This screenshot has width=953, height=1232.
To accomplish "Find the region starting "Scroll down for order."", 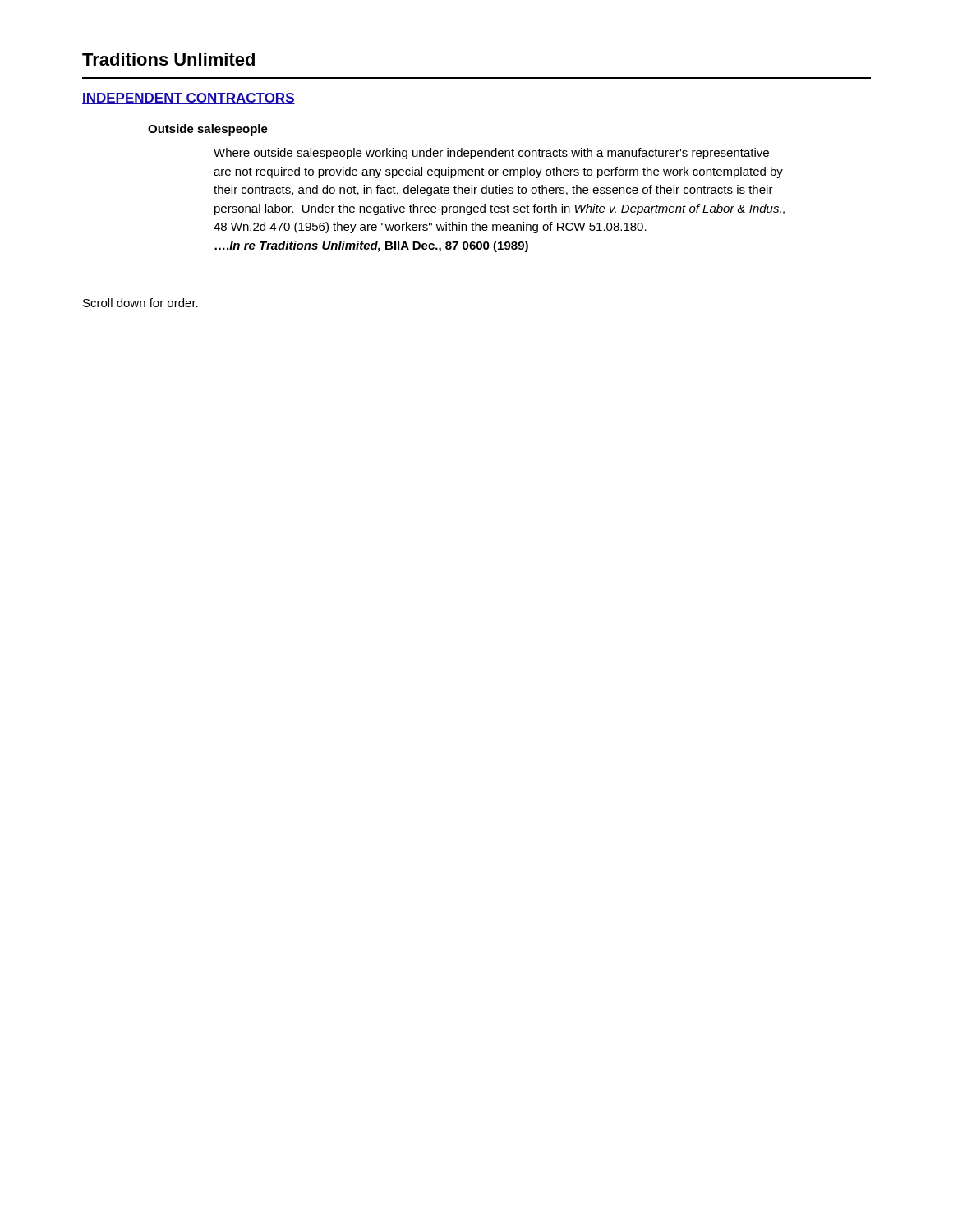I will [140, 303].
